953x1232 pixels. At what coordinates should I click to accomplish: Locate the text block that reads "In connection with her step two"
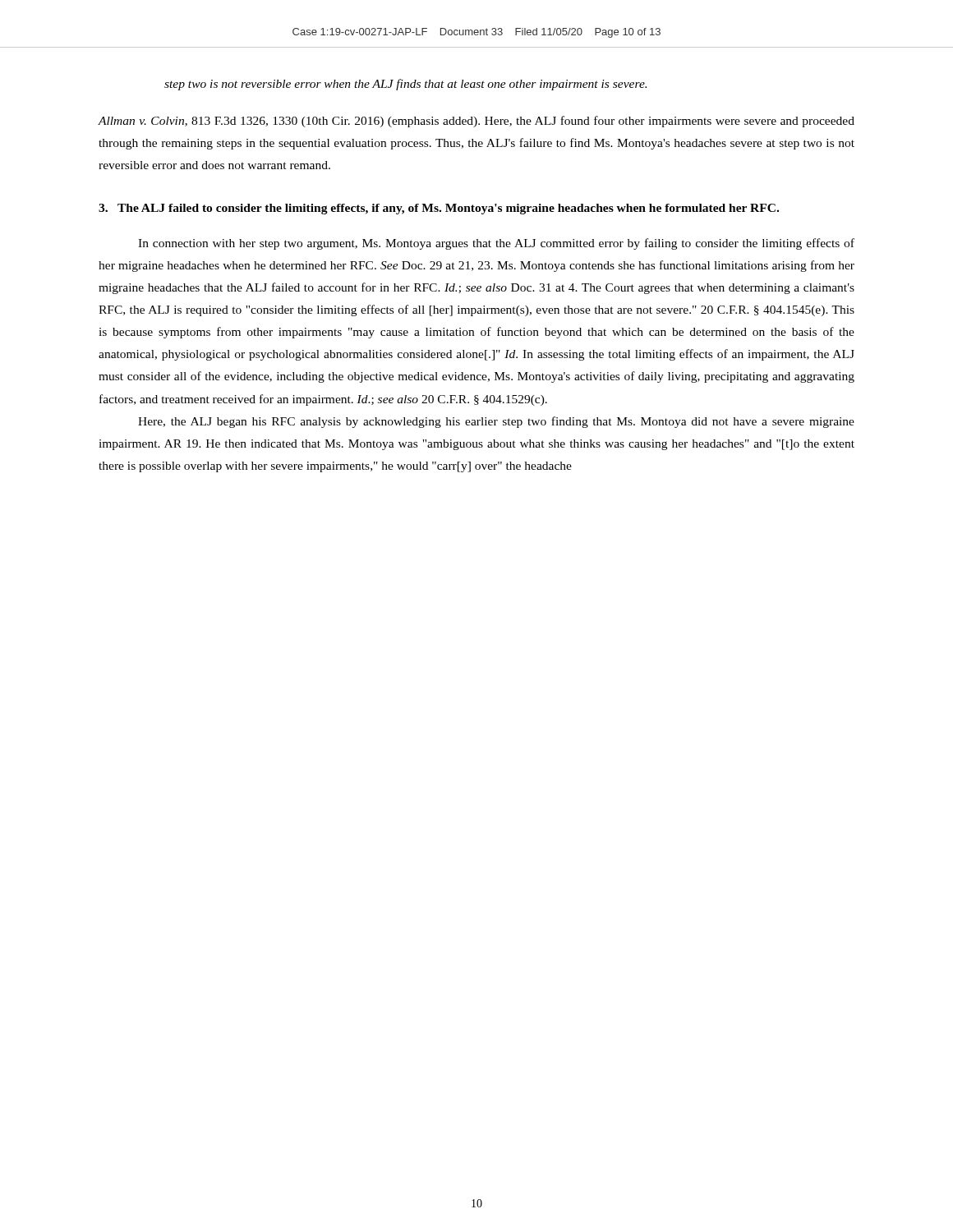coord(476,320)
